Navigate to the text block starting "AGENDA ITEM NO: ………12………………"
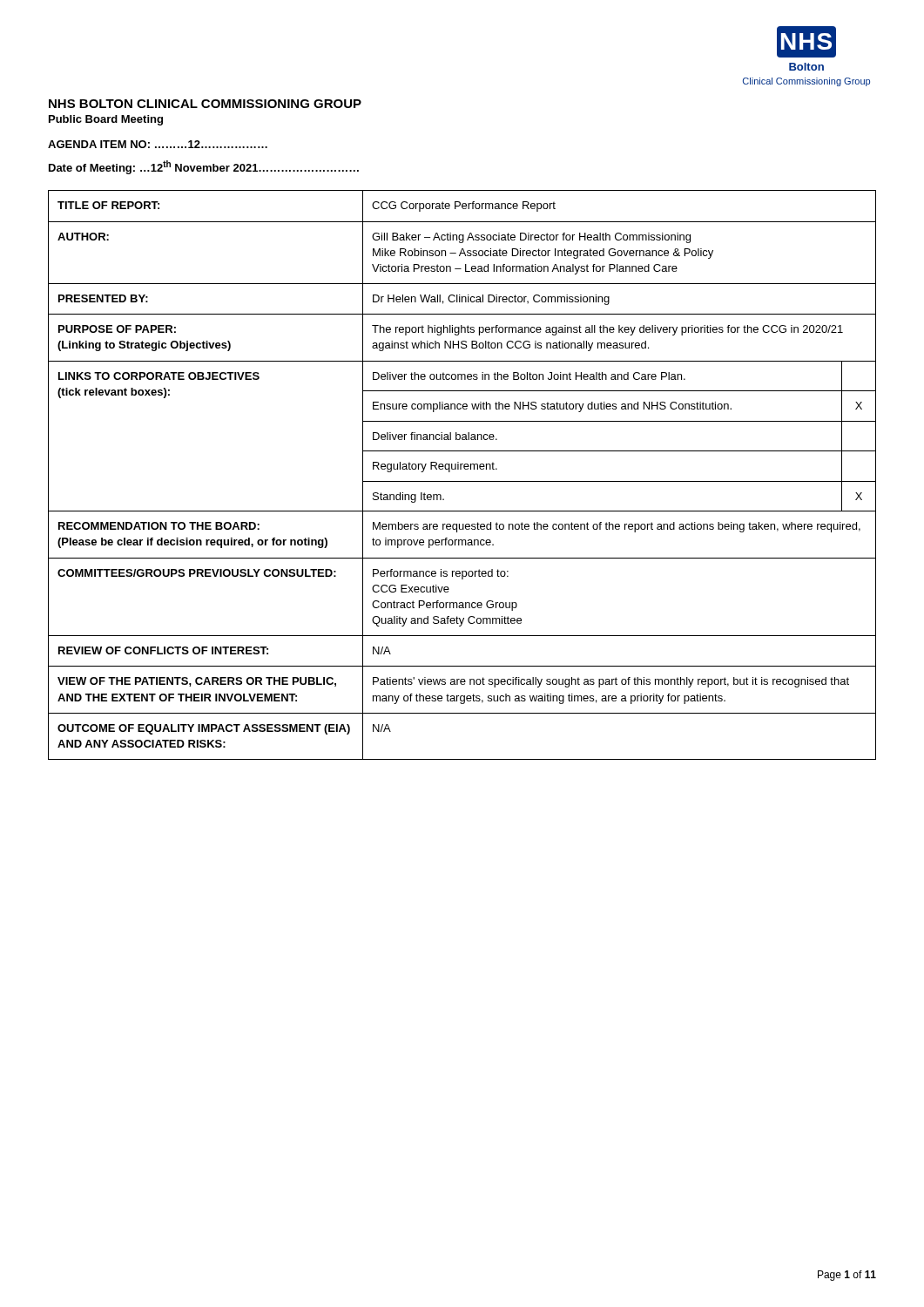Screen dimensions: 1307x924 [158, 144]
